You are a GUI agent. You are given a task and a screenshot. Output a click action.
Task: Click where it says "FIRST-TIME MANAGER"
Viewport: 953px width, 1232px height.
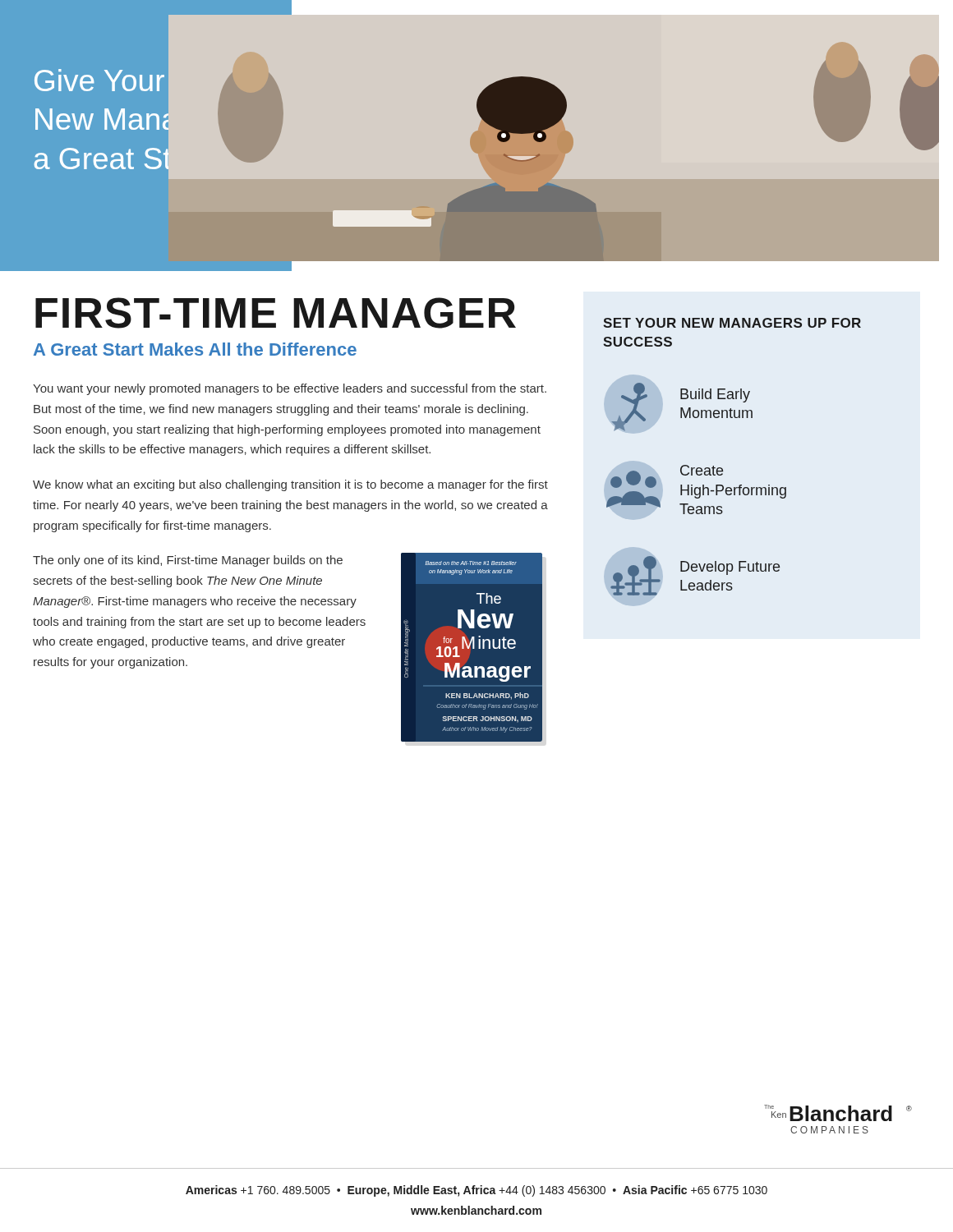coord(275,313)
